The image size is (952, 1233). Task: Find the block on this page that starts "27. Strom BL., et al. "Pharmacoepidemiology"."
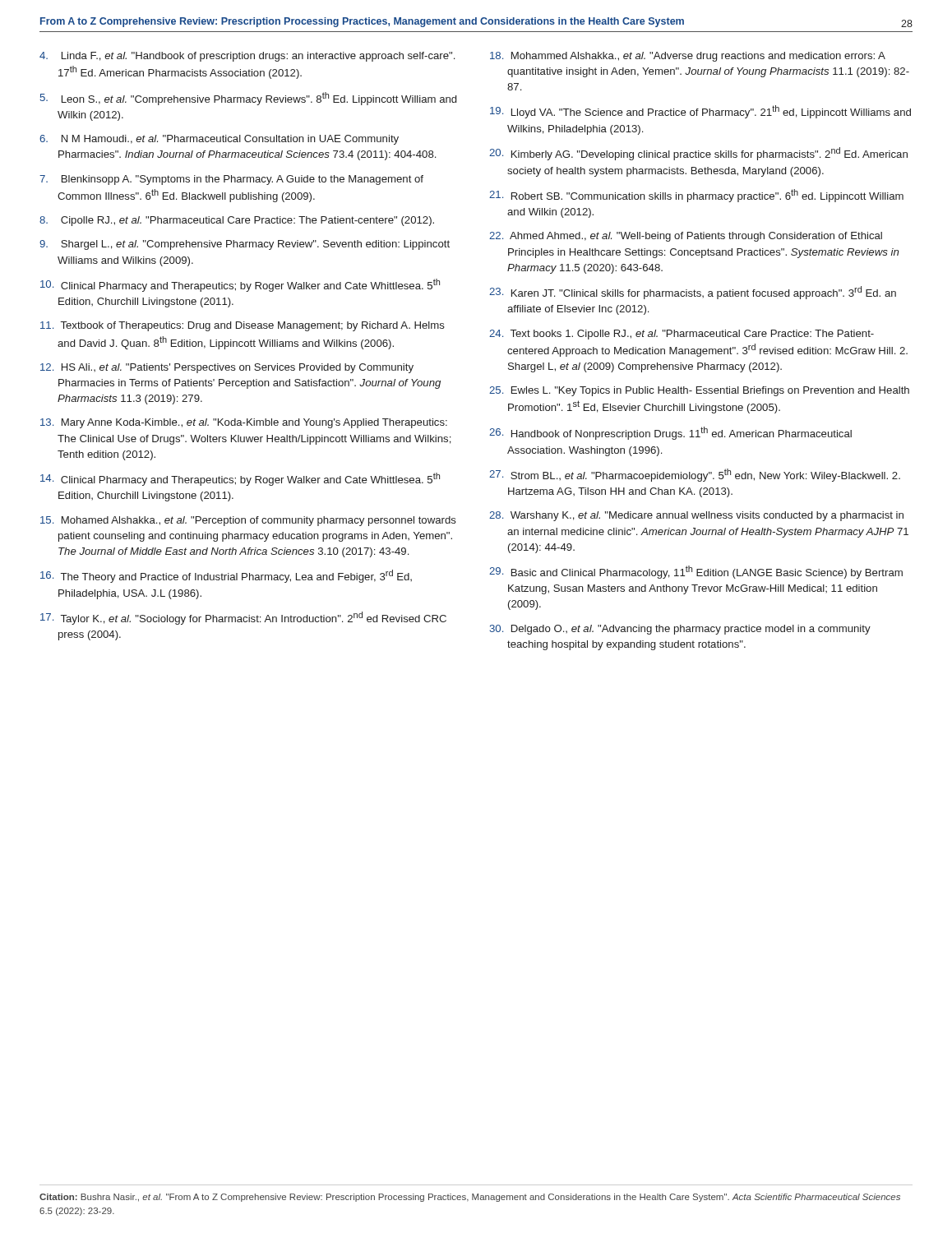tap(701, 483)
